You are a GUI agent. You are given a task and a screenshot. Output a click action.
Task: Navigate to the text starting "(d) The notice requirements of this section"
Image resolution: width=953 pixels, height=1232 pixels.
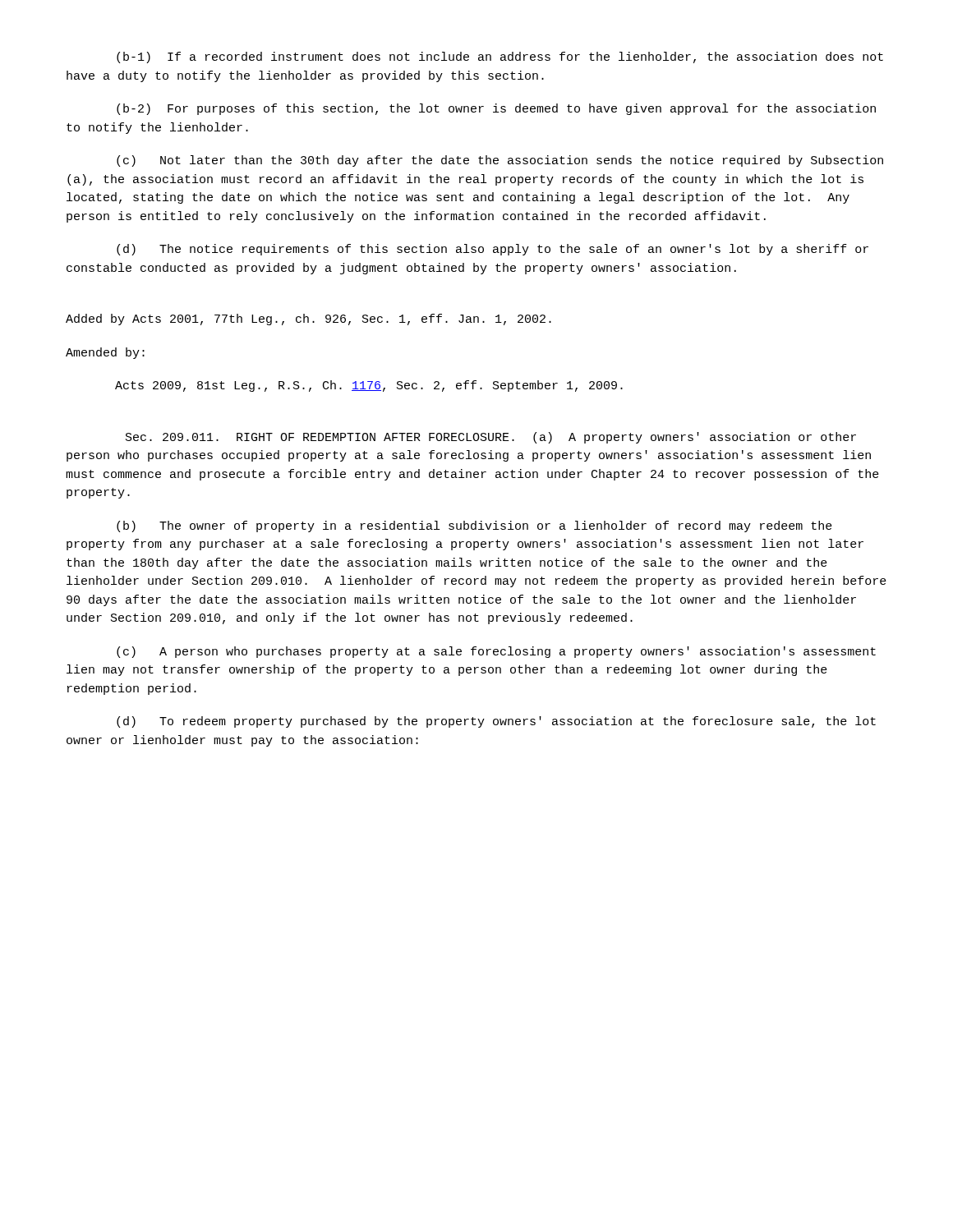[468, 259]
